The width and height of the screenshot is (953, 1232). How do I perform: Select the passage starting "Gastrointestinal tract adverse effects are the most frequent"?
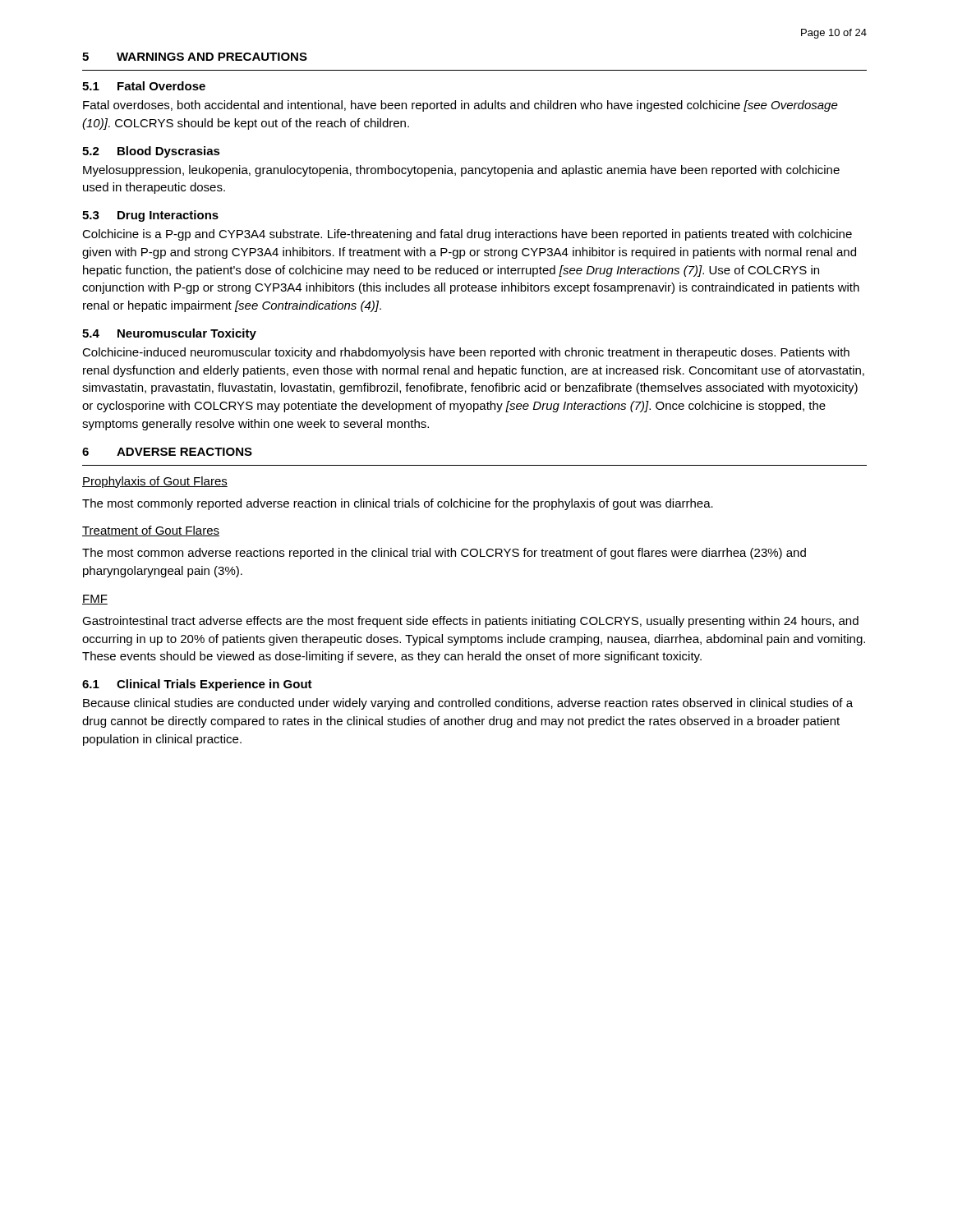[474, 638]
